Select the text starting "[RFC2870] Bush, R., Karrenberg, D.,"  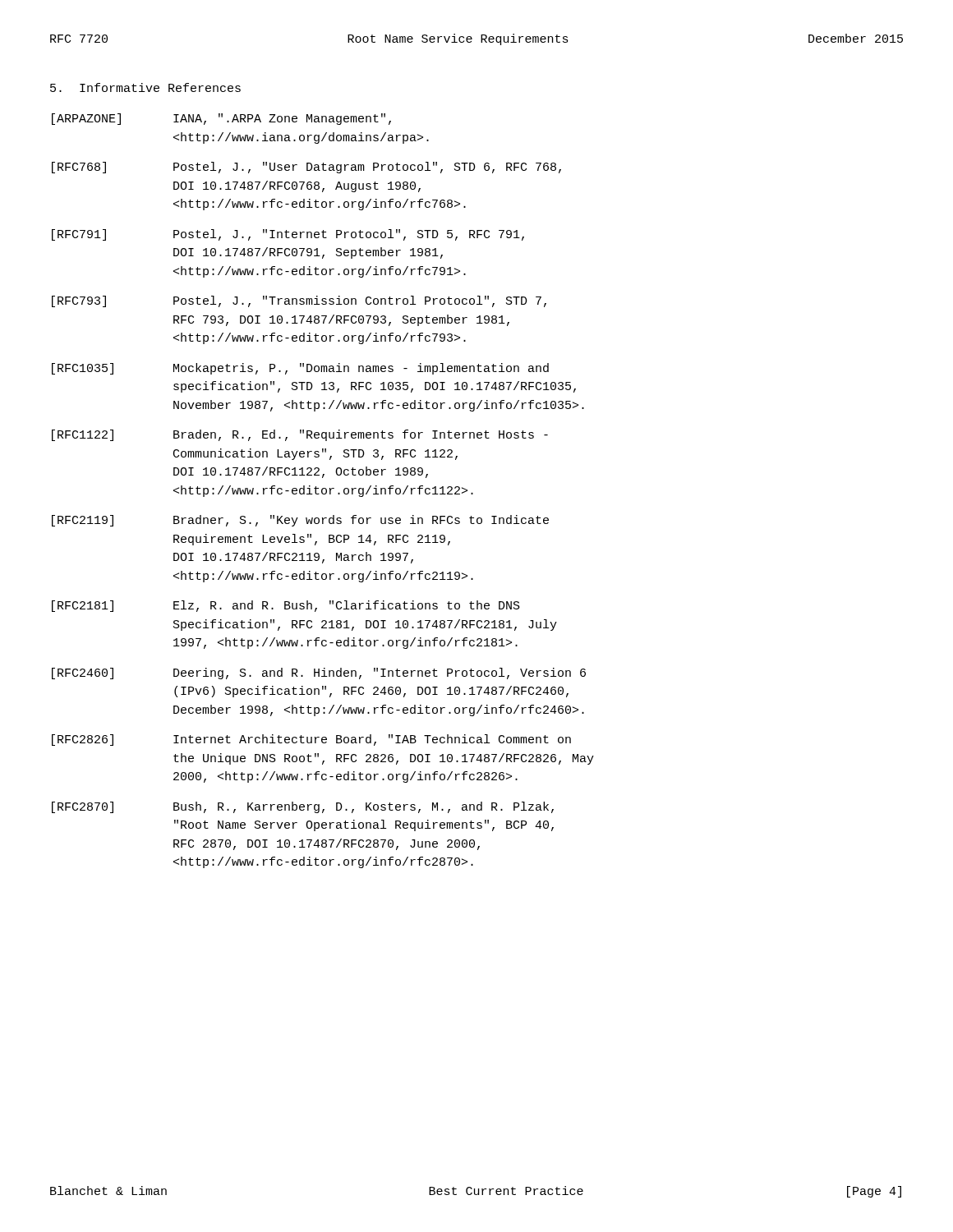(x=476, y=836)
